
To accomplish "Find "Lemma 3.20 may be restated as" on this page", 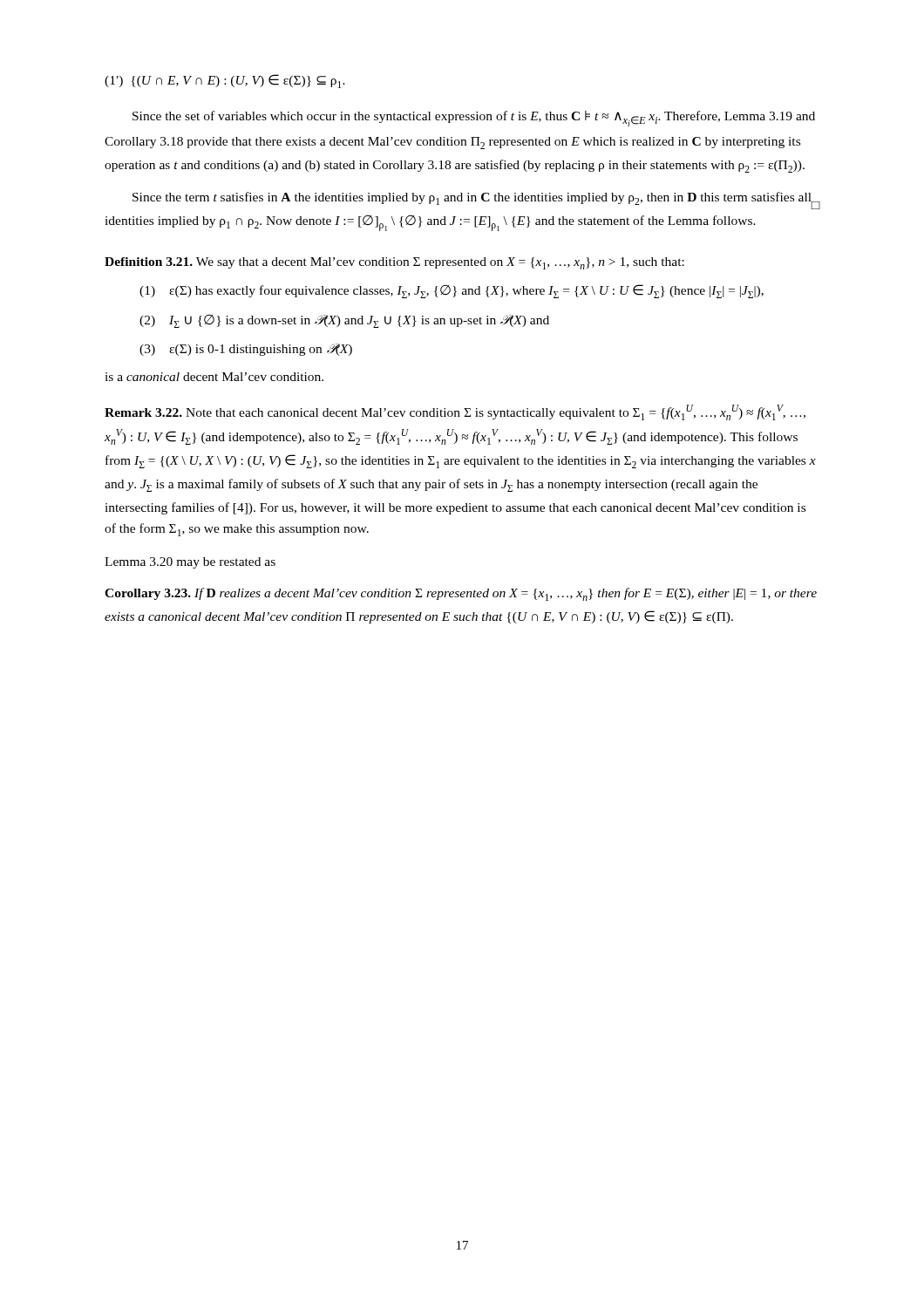I will coord(190,561).
